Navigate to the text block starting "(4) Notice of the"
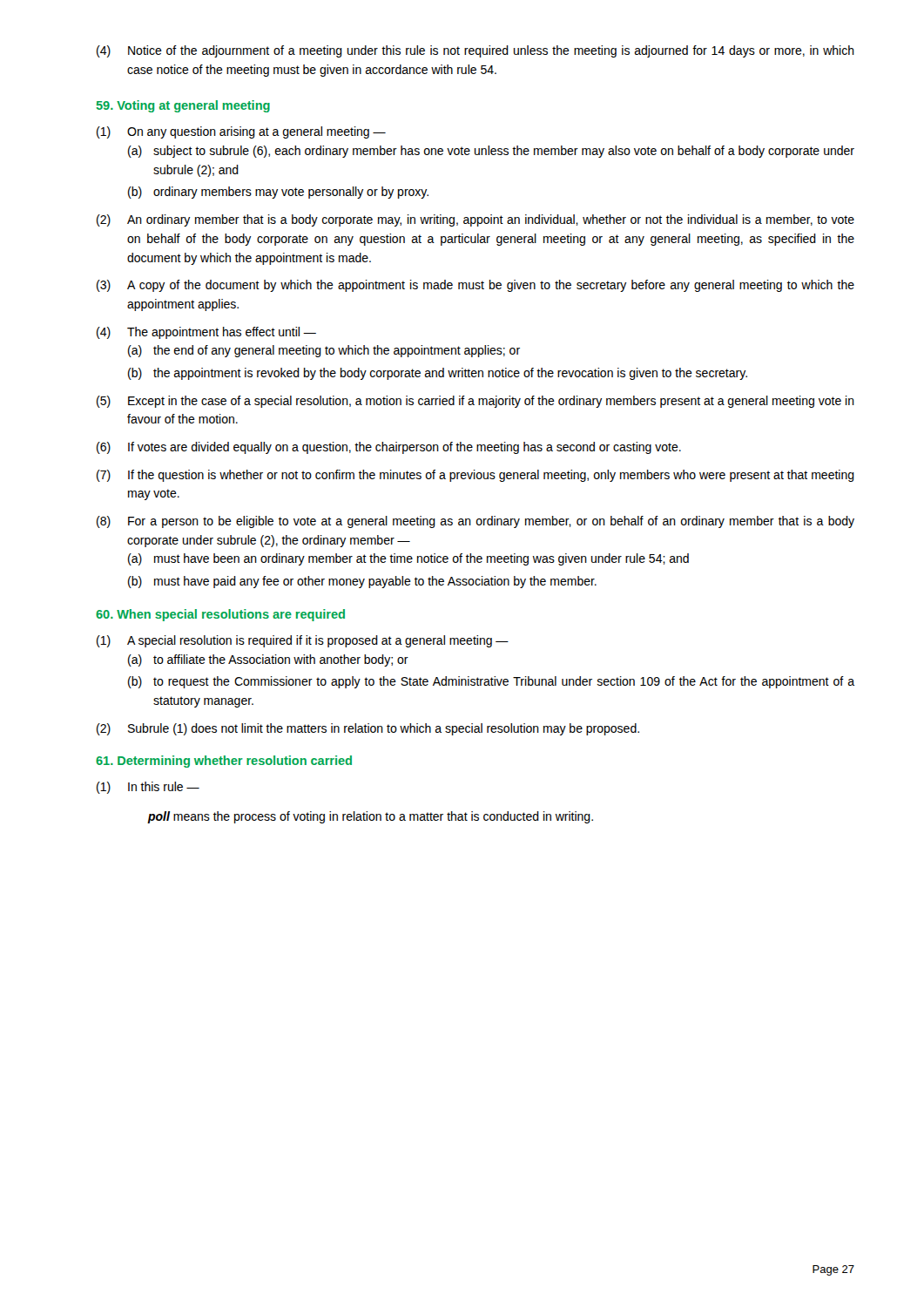 [475, 61]
